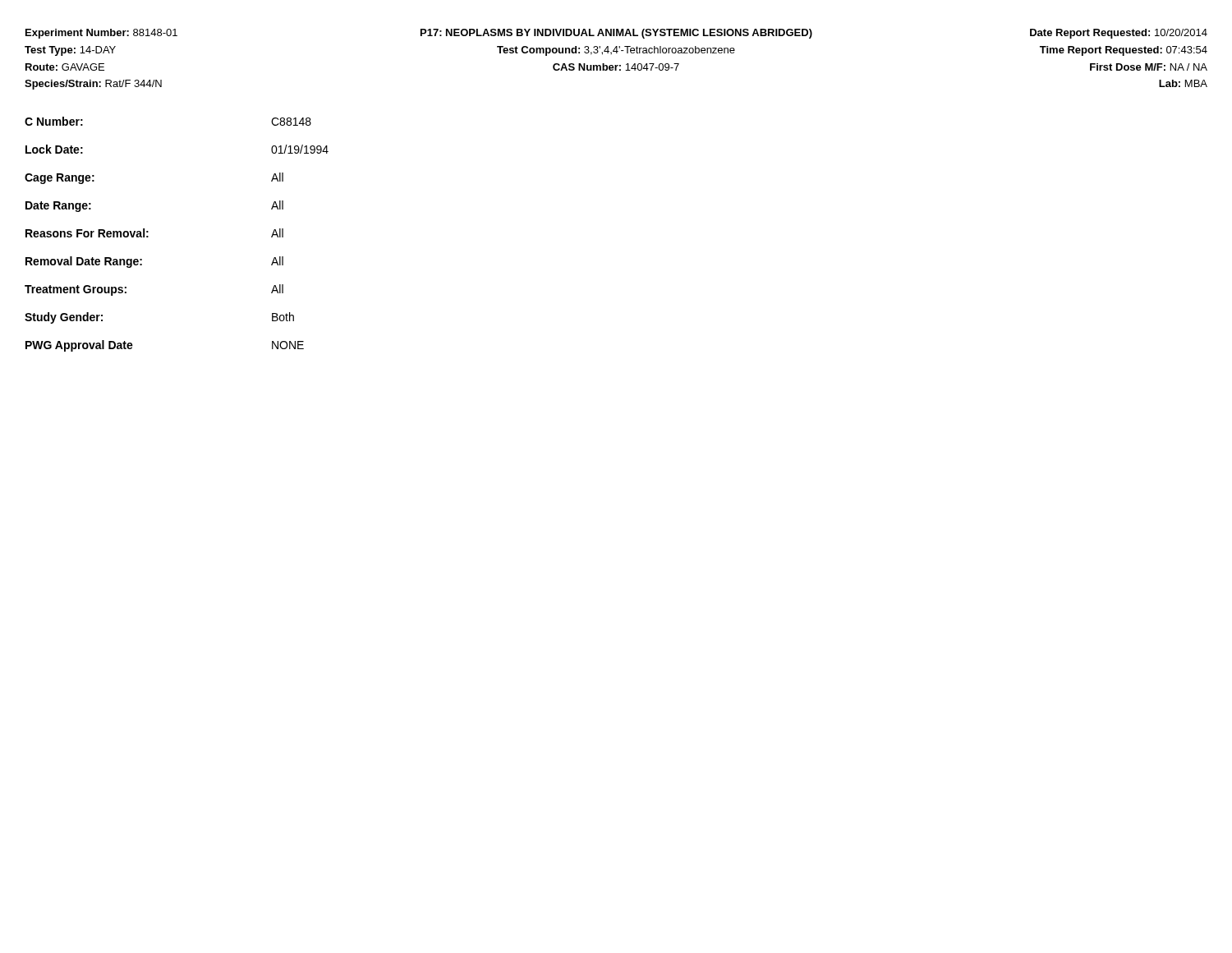Point to "Study Gender: Both"
The height and width of the screenshot is (953, 1232).
(x=64, y=318)
